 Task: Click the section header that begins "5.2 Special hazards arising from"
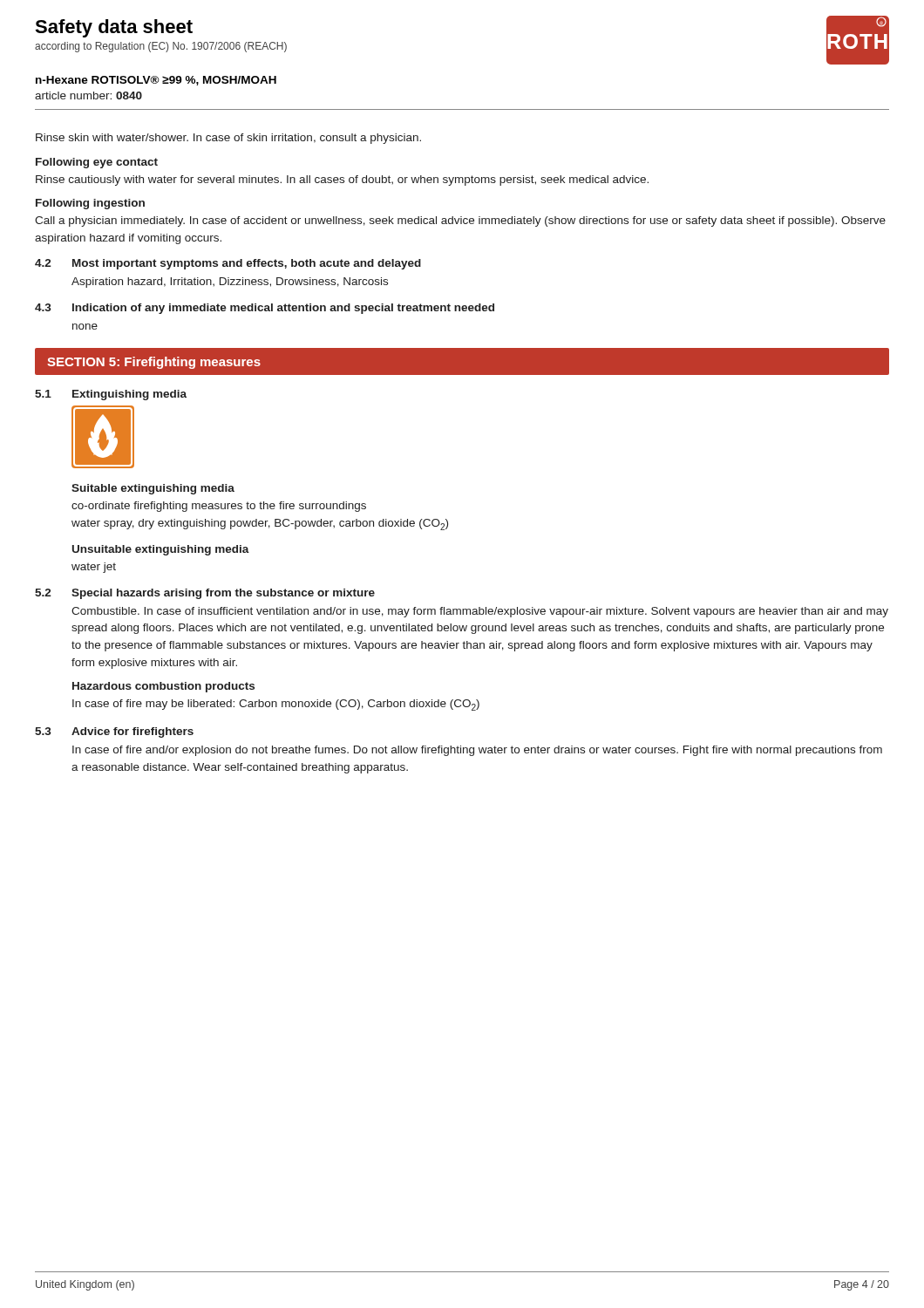(x=205, y=594)
